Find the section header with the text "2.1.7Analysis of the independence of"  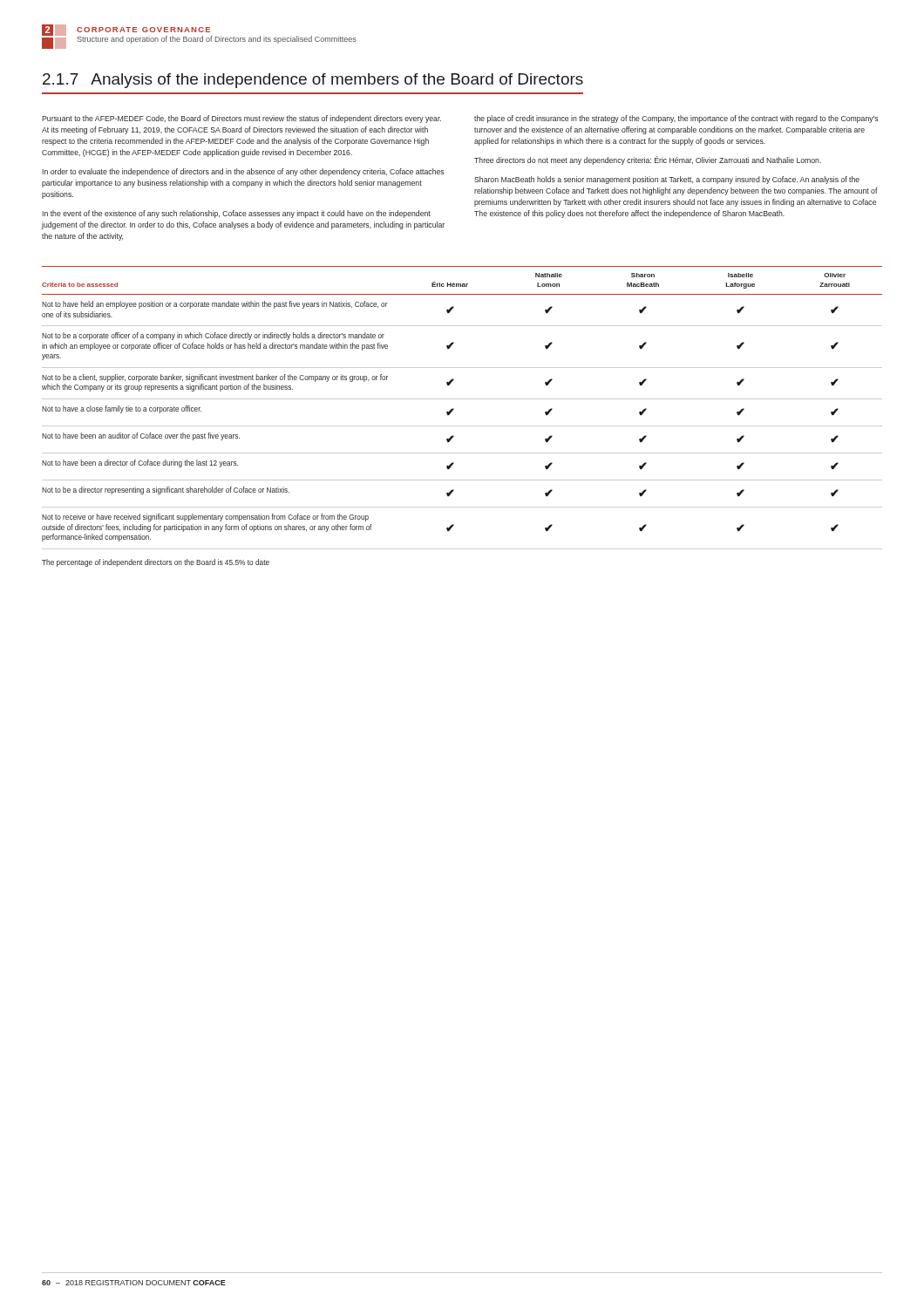[x=313, y=79]
